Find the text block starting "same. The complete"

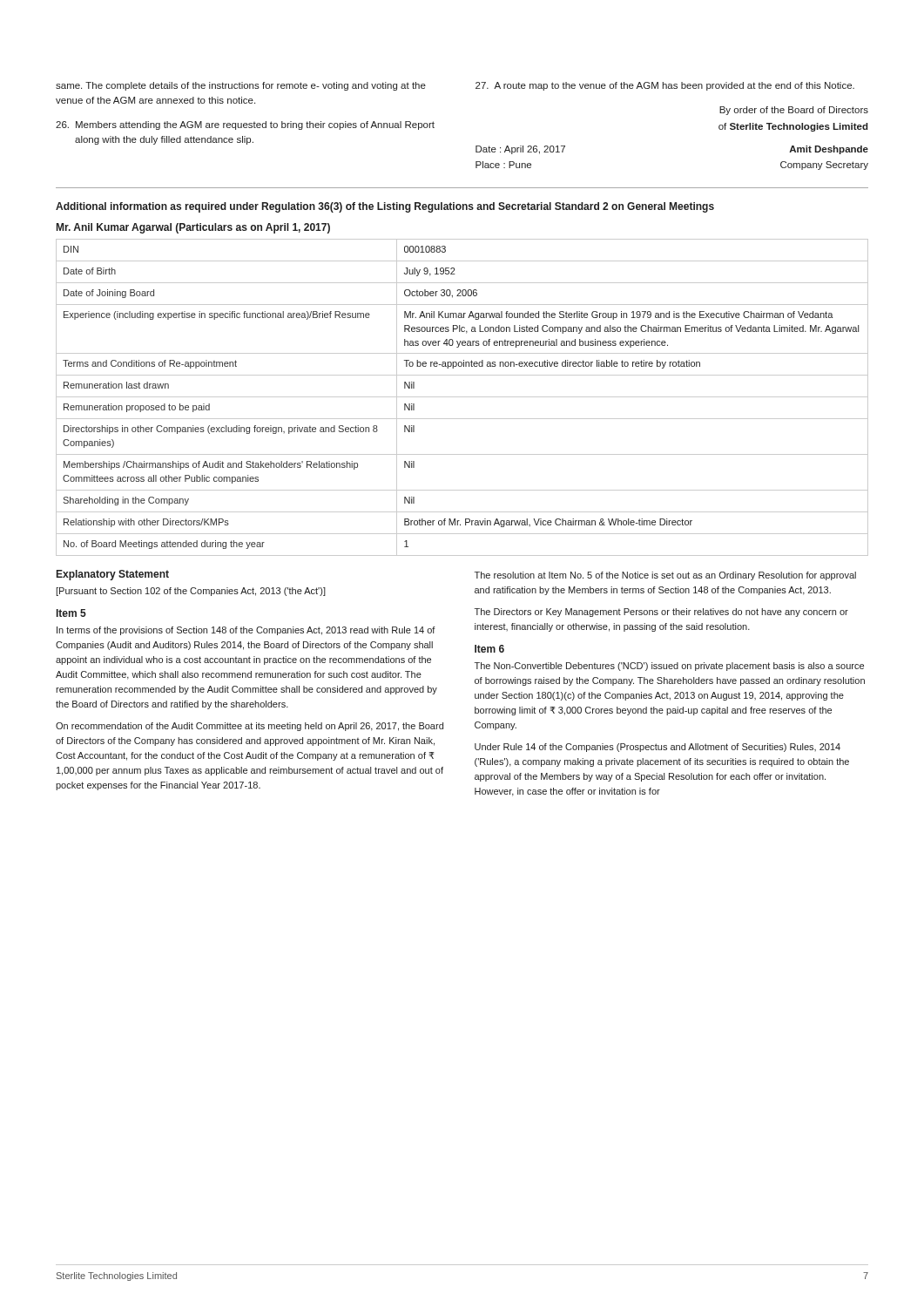(x=241, y=93)
